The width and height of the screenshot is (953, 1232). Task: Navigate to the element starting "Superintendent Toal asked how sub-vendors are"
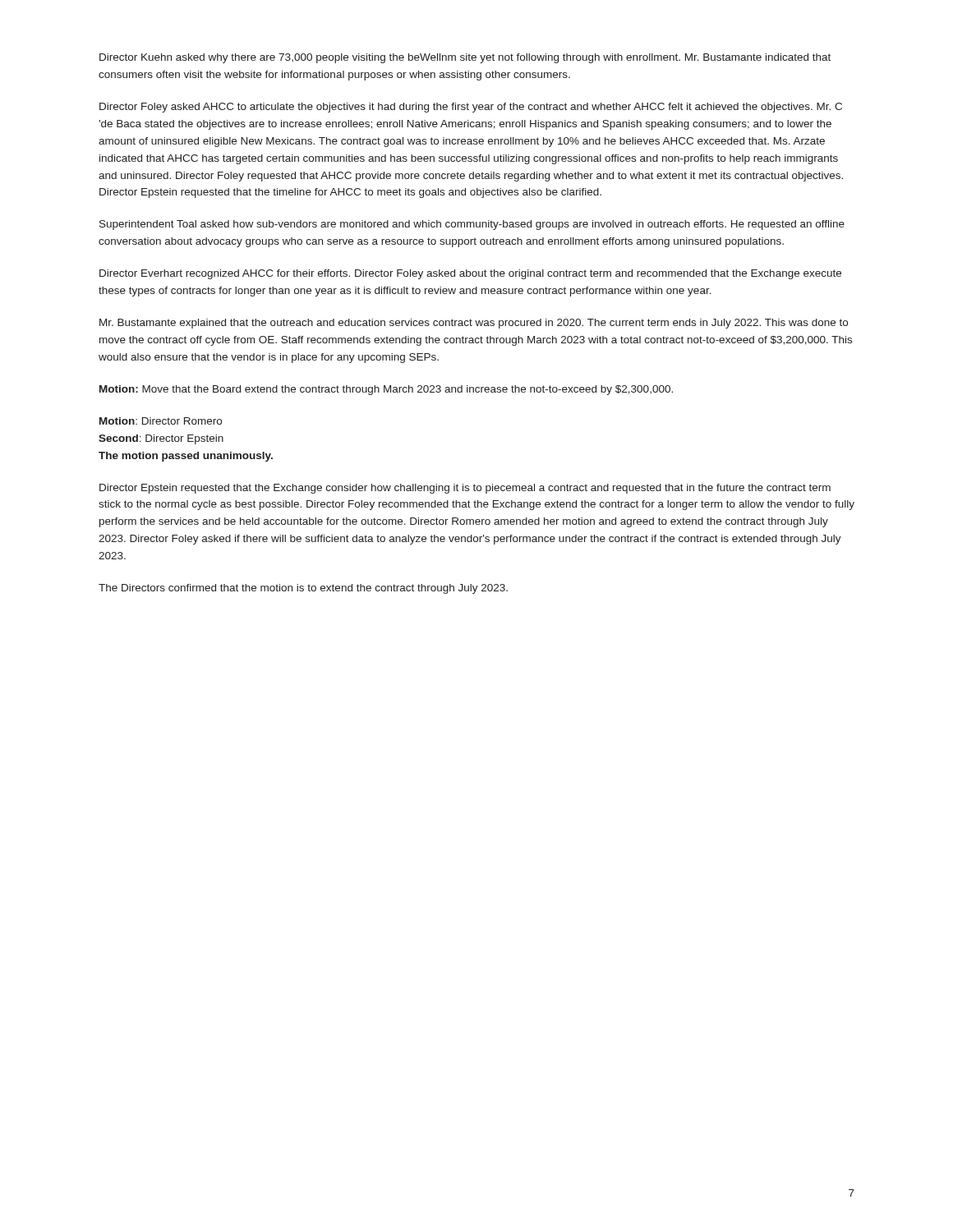(472, 233)
